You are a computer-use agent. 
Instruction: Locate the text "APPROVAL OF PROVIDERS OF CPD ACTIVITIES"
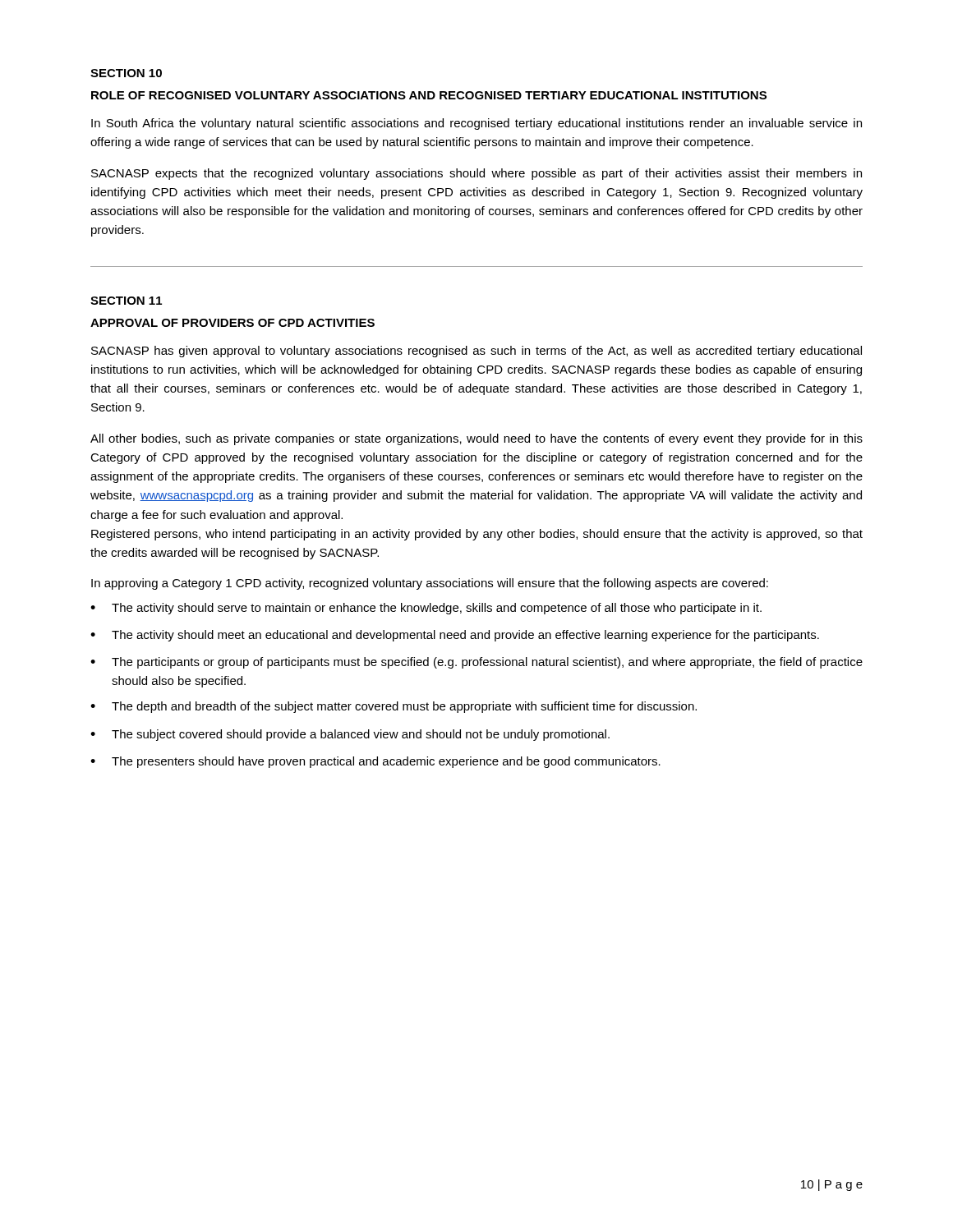pyautogui.click(x=233, y=322)
